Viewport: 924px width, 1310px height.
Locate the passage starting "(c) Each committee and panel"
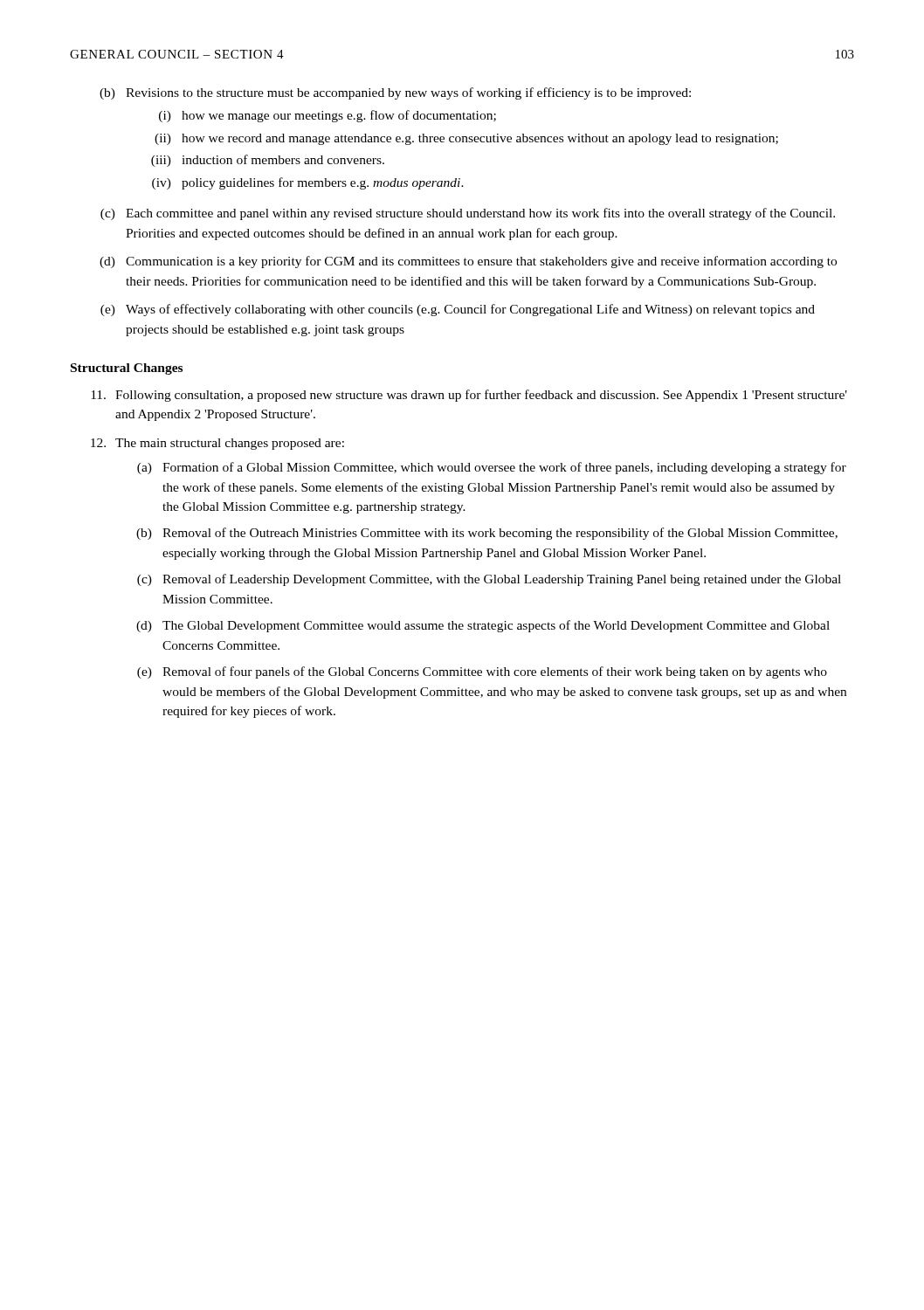462,223
